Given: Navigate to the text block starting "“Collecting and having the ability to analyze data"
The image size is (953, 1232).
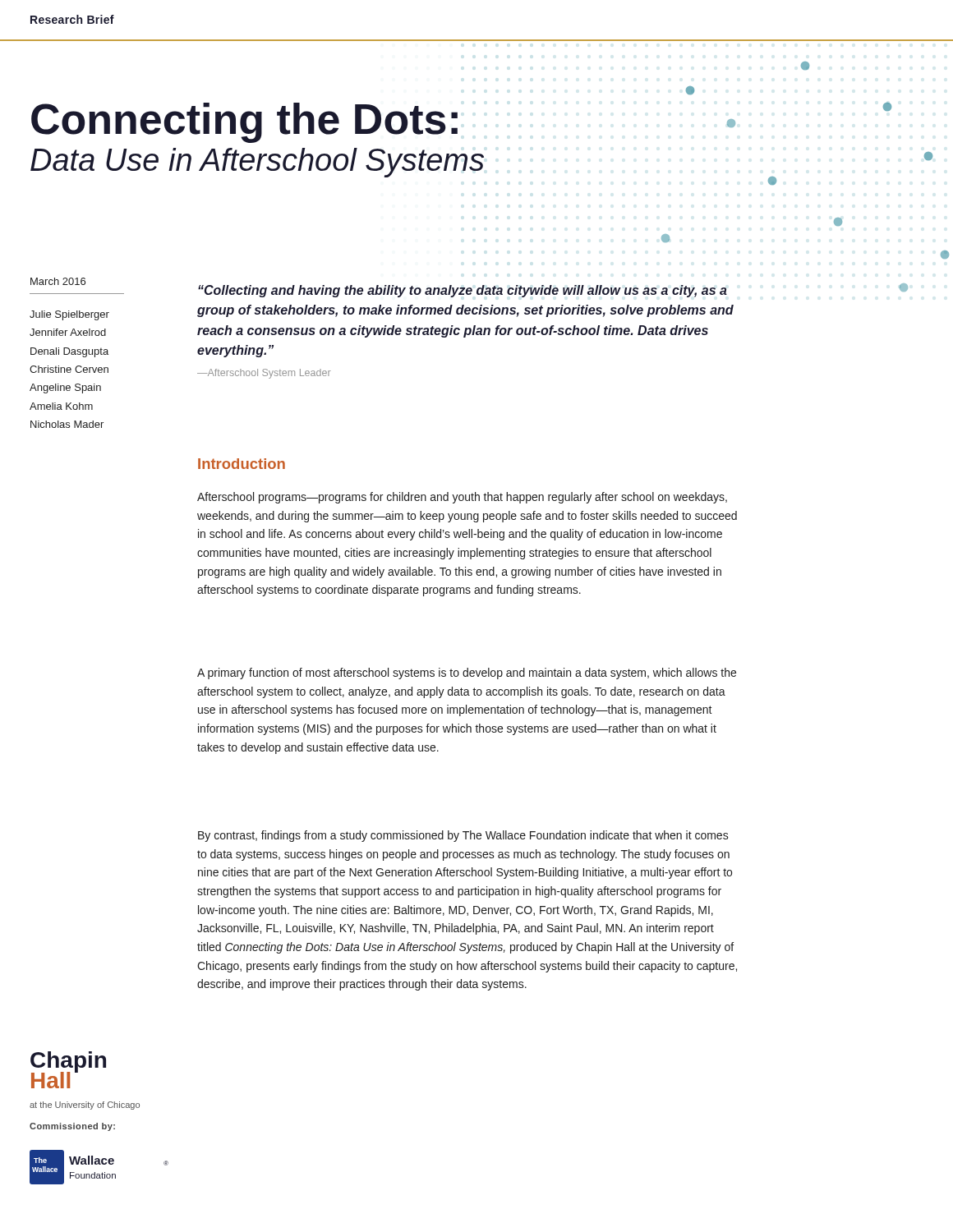Looking at the screenshot, I should 470,330.
